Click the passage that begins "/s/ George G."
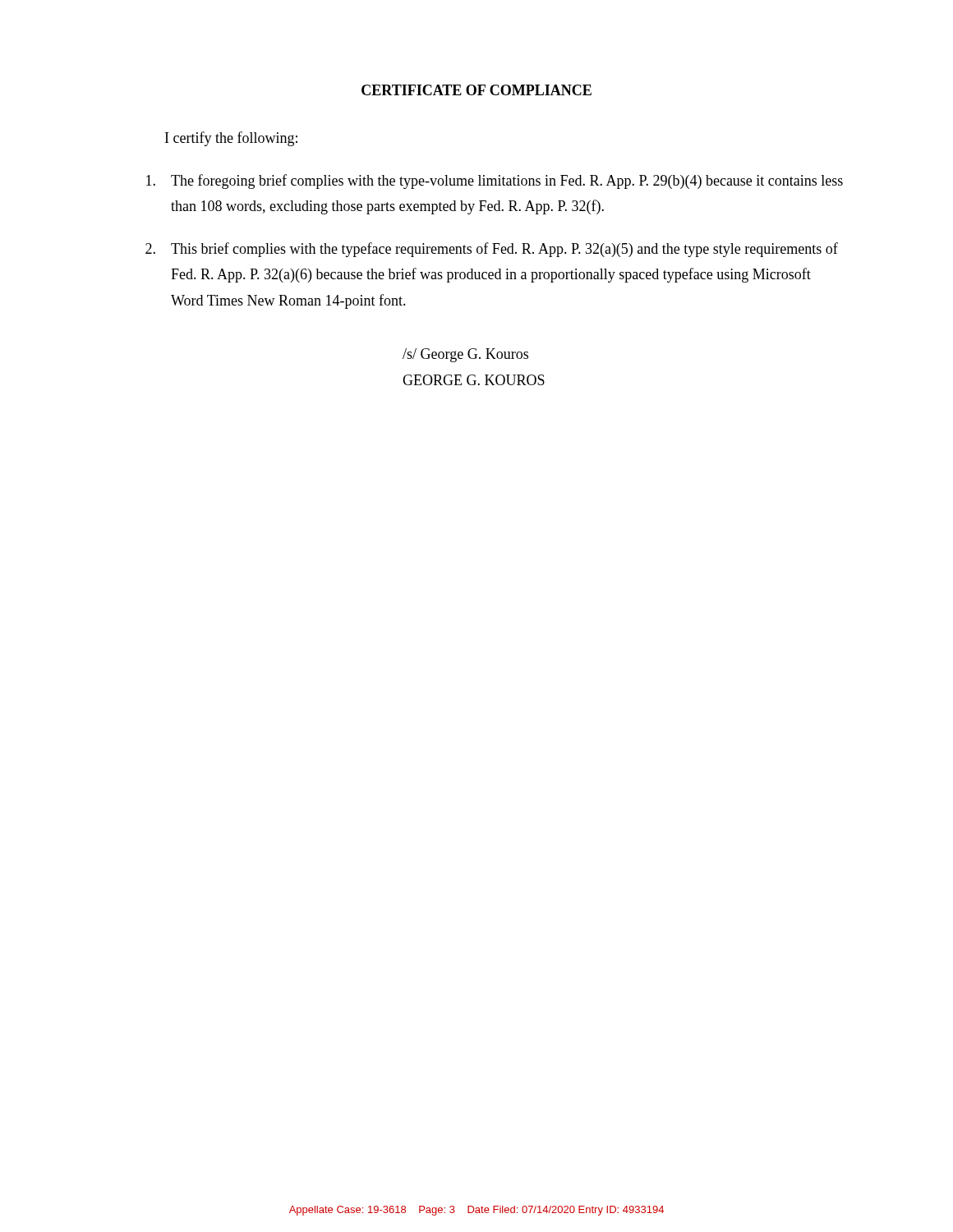This screenshot has width=953, height=1232. 474,367
